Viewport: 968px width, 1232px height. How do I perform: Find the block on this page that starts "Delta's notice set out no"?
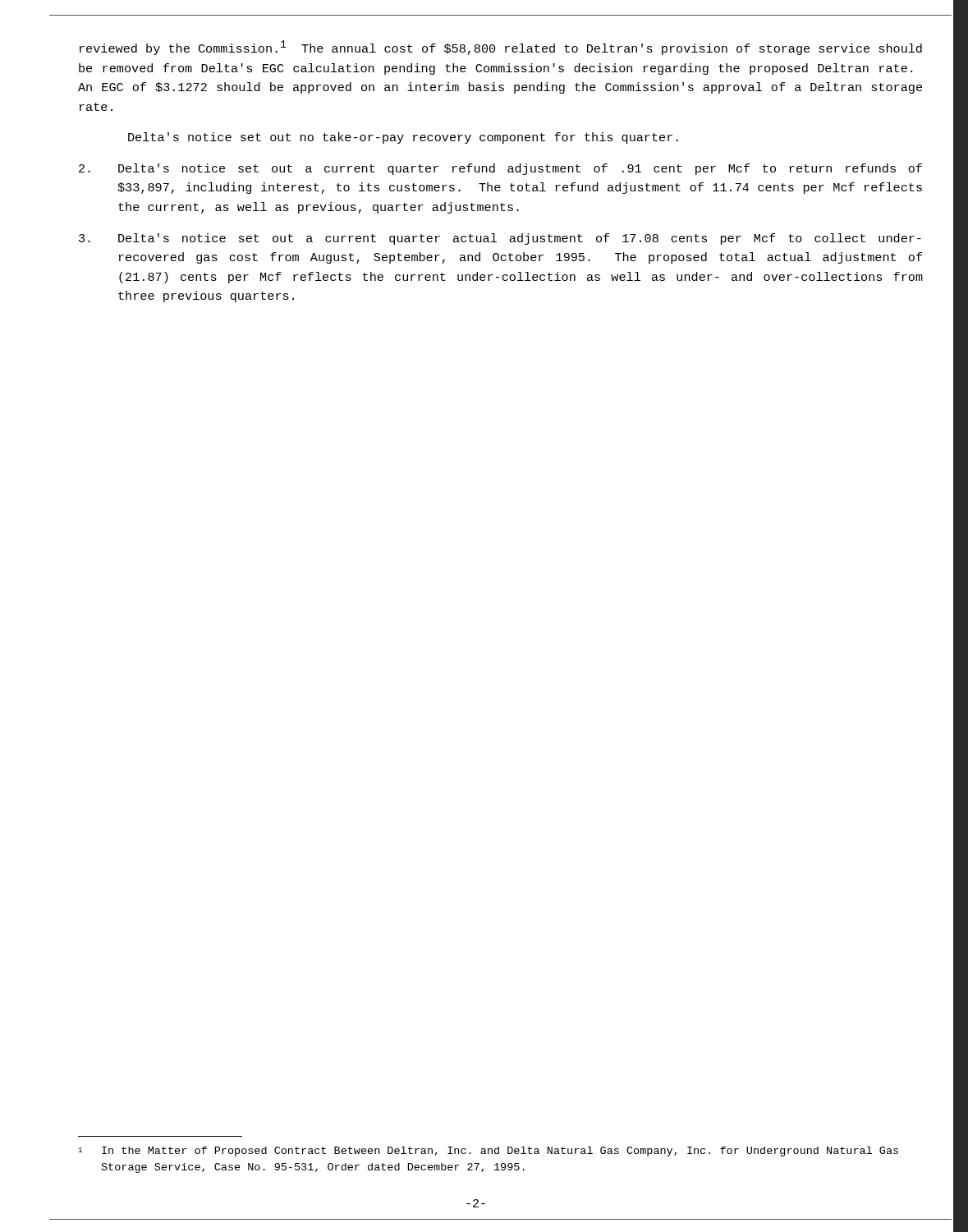[404, 138]
